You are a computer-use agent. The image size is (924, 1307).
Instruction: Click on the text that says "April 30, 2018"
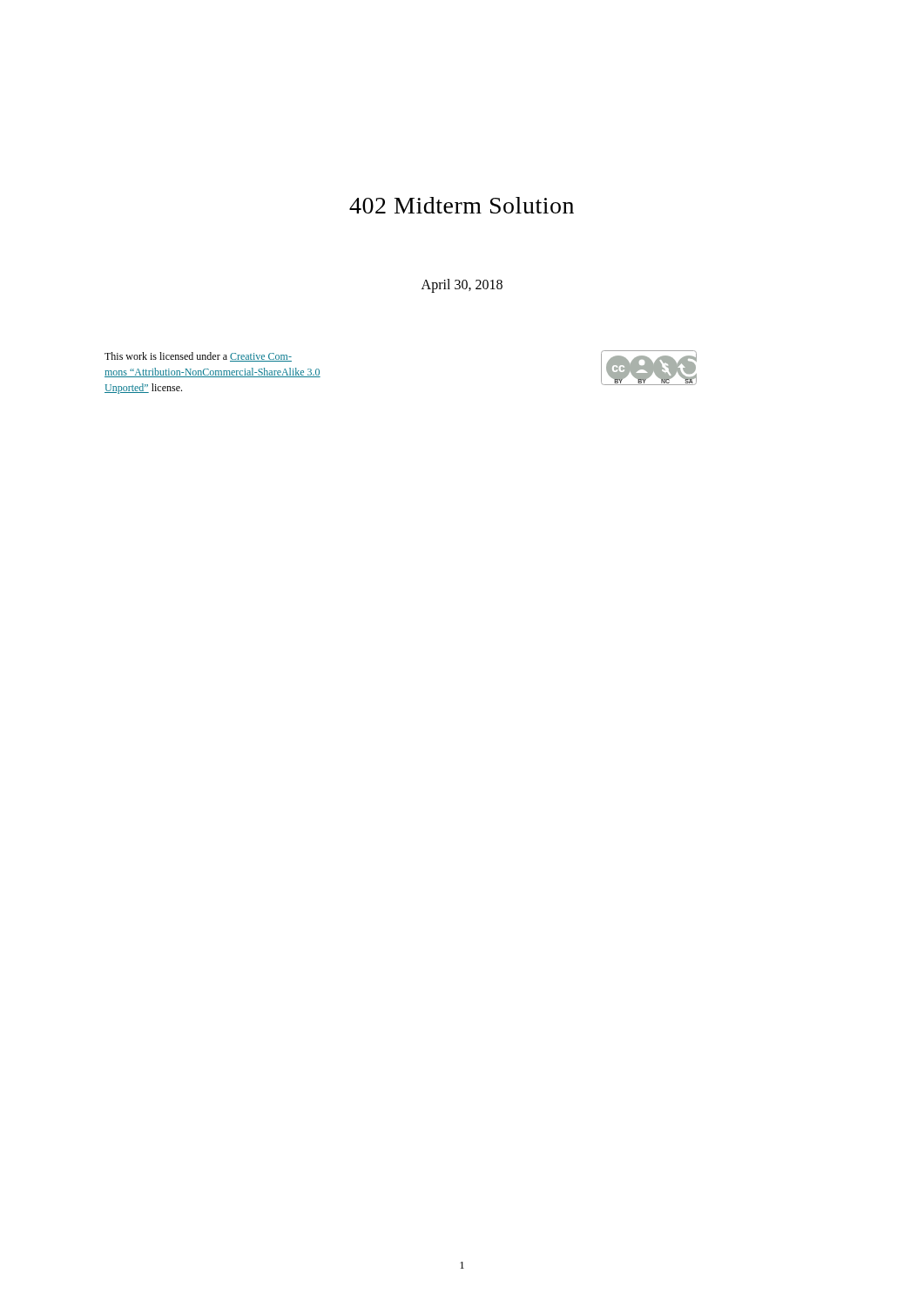click(x=462, y=284)
